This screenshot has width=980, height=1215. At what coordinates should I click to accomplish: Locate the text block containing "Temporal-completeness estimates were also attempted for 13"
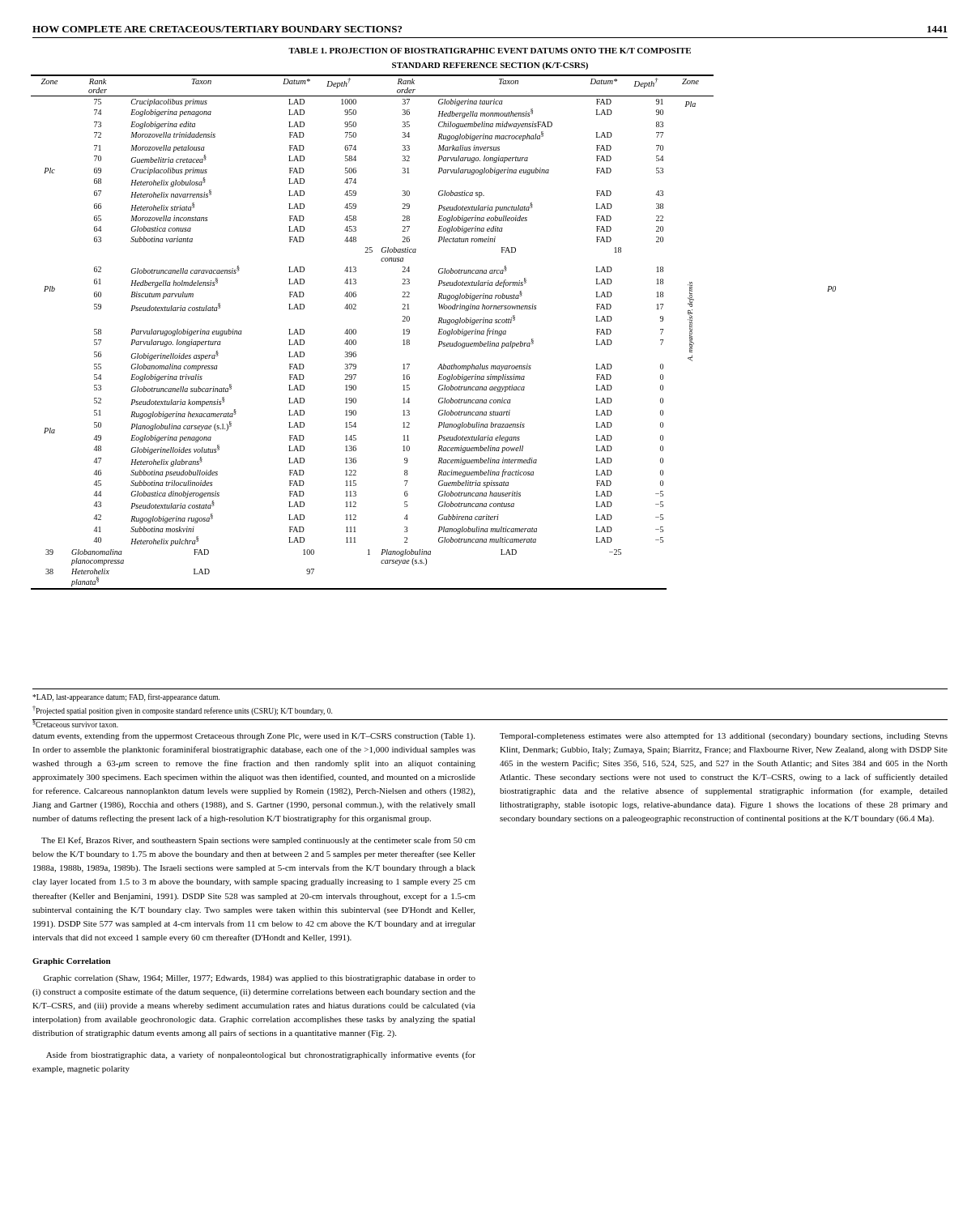pyautogui.click(x=724, y=777)
